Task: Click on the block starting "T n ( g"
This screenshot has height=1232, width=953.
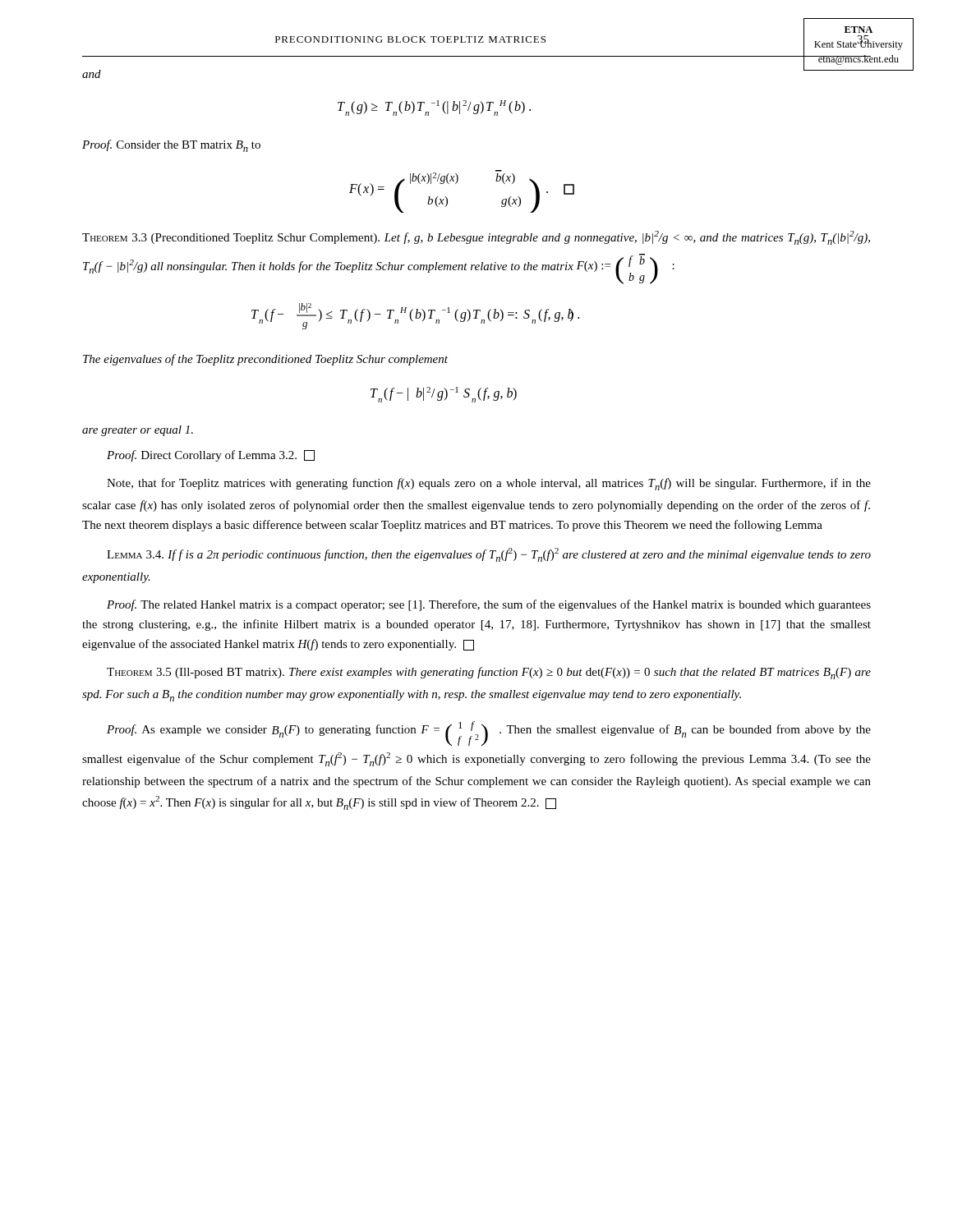Action: (x=476, y=105)
